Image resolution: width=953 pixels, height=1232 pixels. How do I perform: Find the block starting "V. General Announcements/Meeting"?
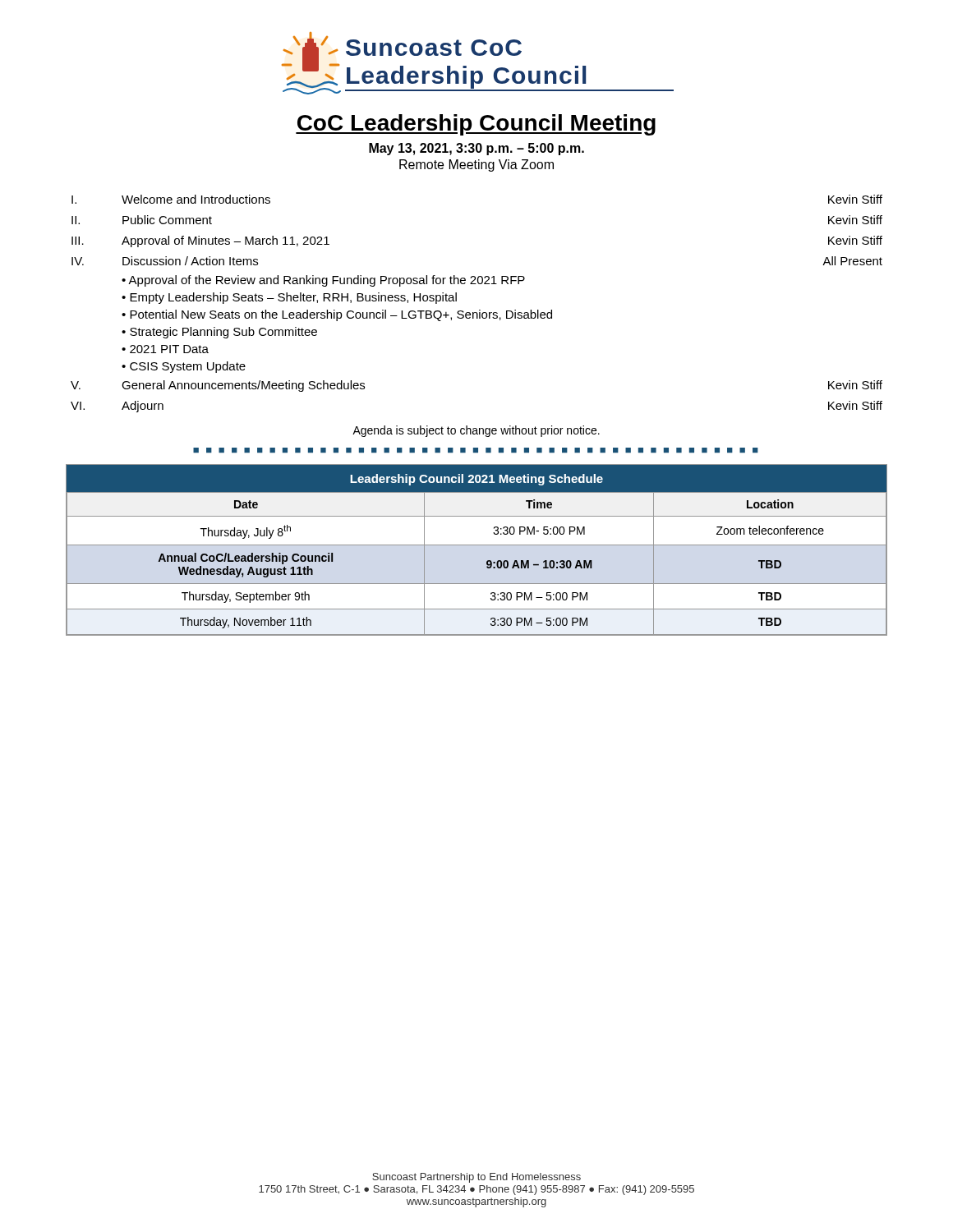(237, 386)
